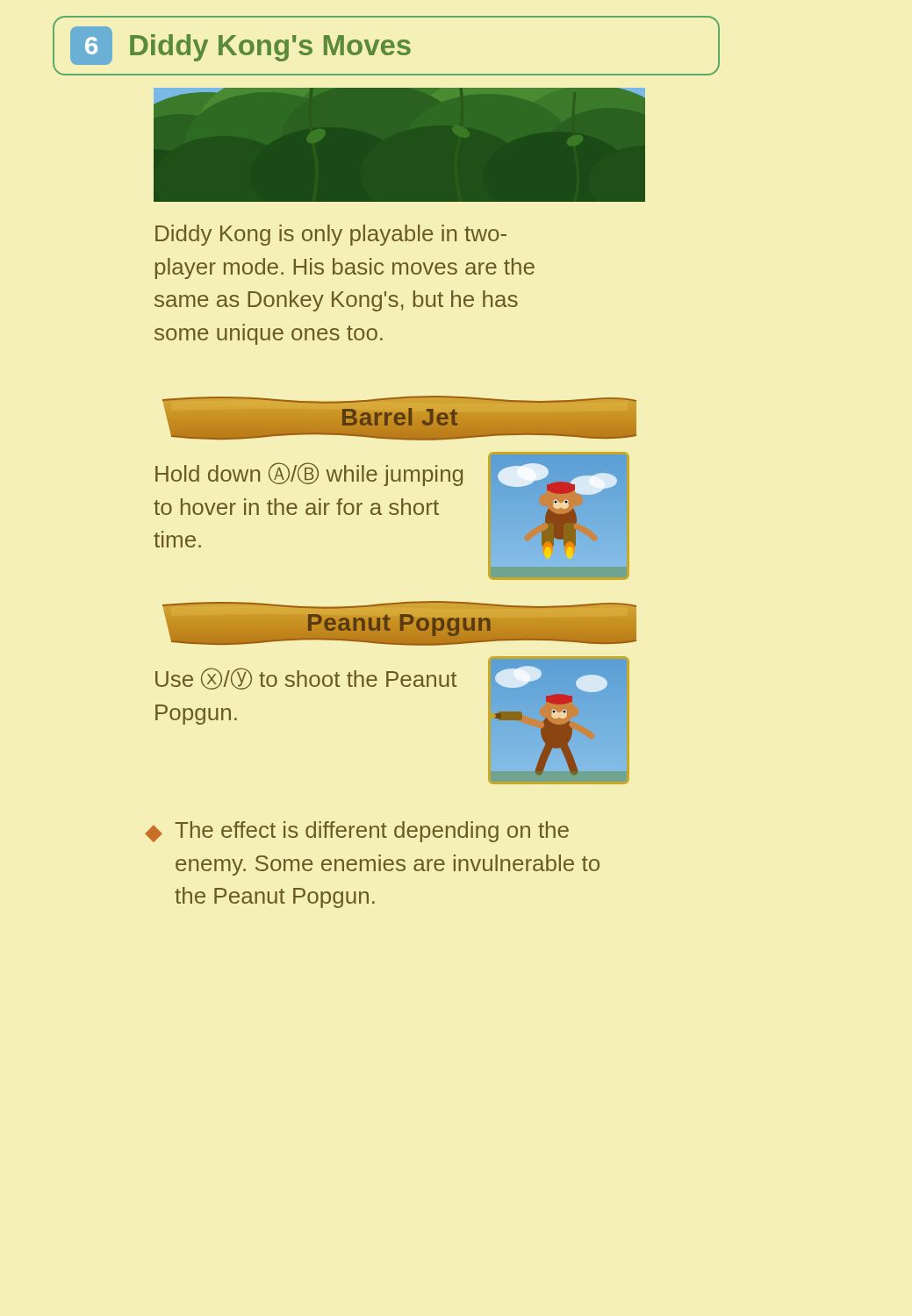Find the text block starting "Barrel Jet"
912x1316 pixels.
click(399, 418)
